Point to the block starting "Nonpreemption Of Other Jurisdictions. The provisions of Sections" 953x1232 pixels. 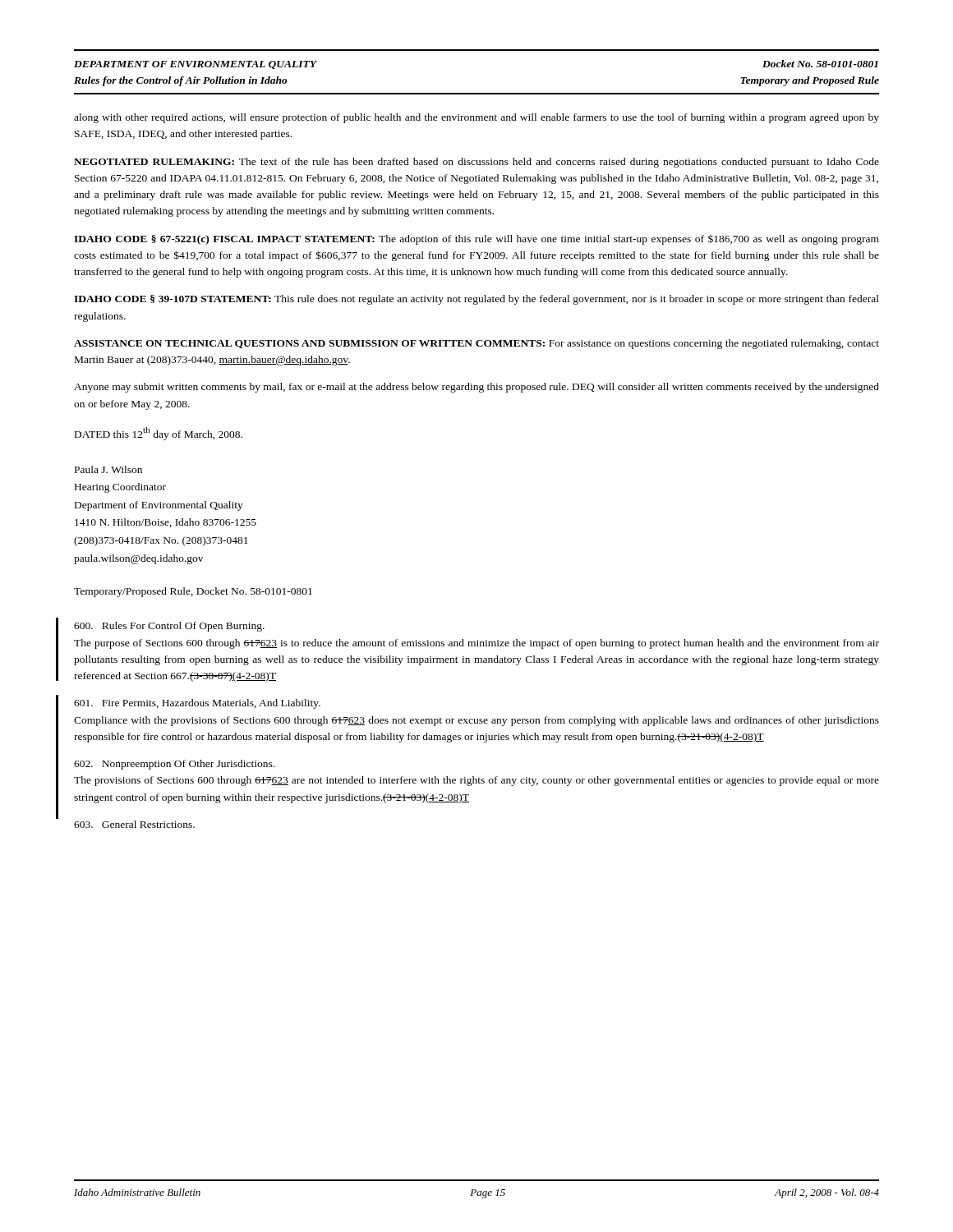coord(476,780)
